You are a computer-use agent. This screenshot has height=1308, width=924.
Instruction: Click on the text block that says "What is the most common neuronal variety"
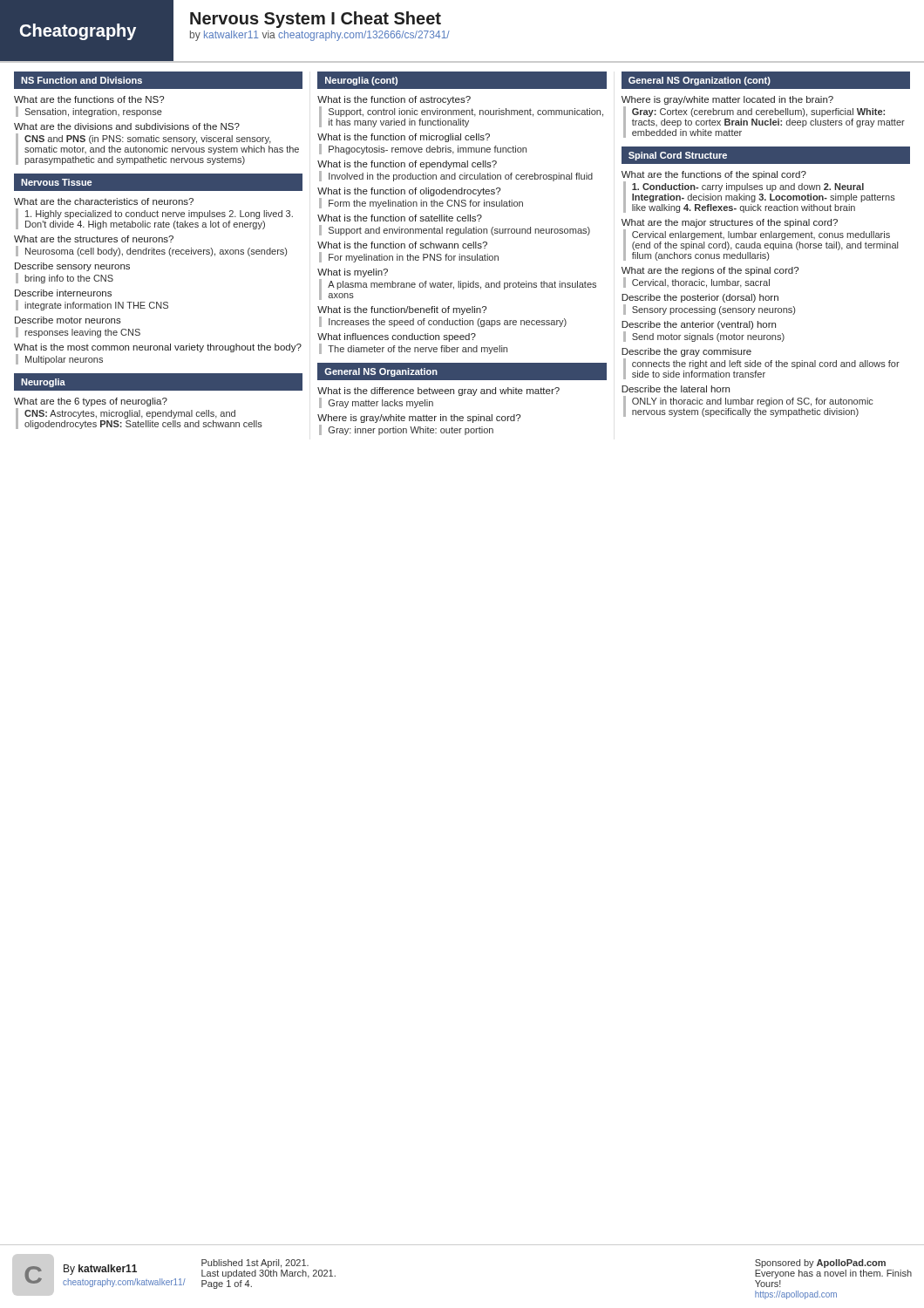(158, 347)
